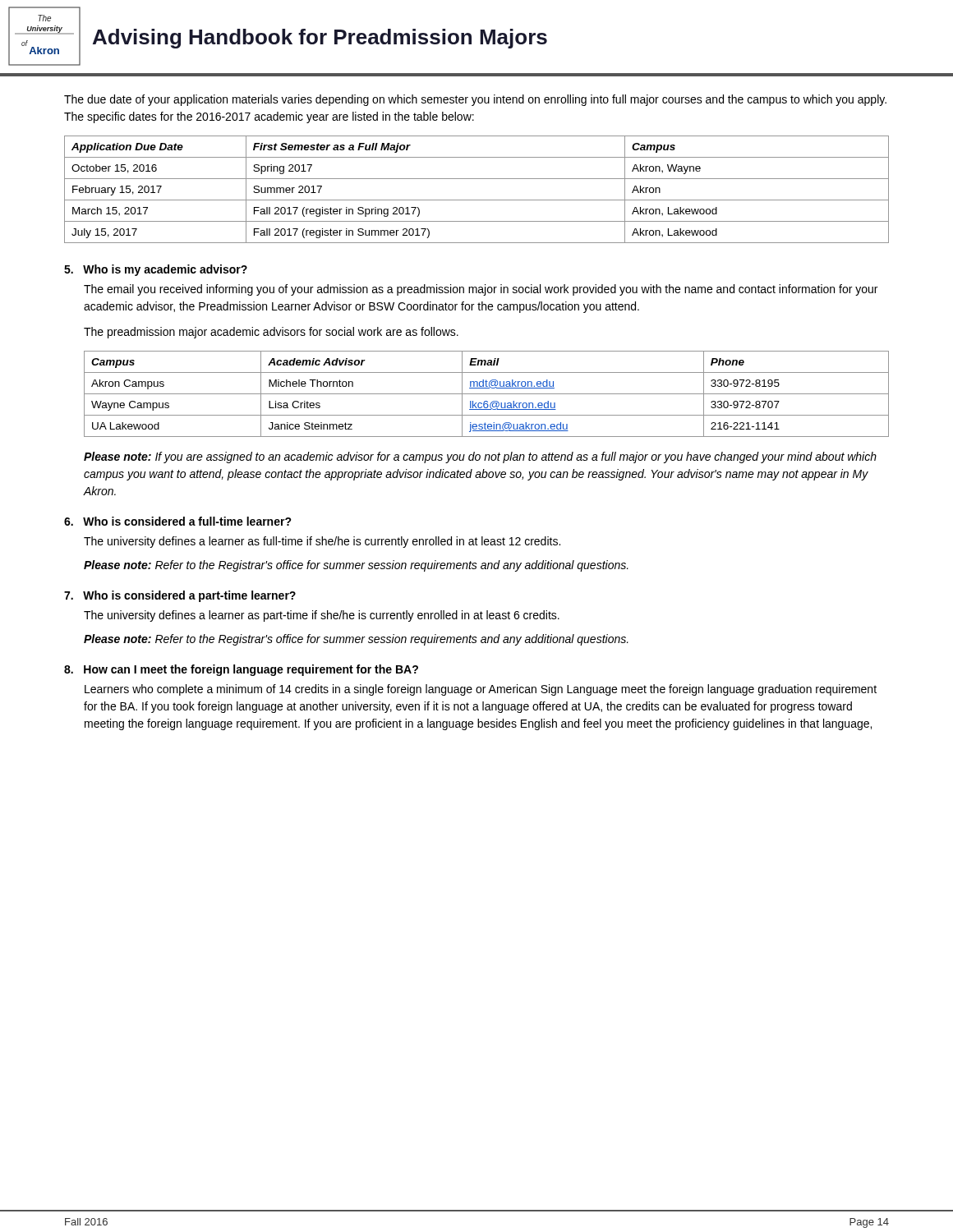Click on the text block that reads "The university defines a learner as full-time"

(323, 541)
